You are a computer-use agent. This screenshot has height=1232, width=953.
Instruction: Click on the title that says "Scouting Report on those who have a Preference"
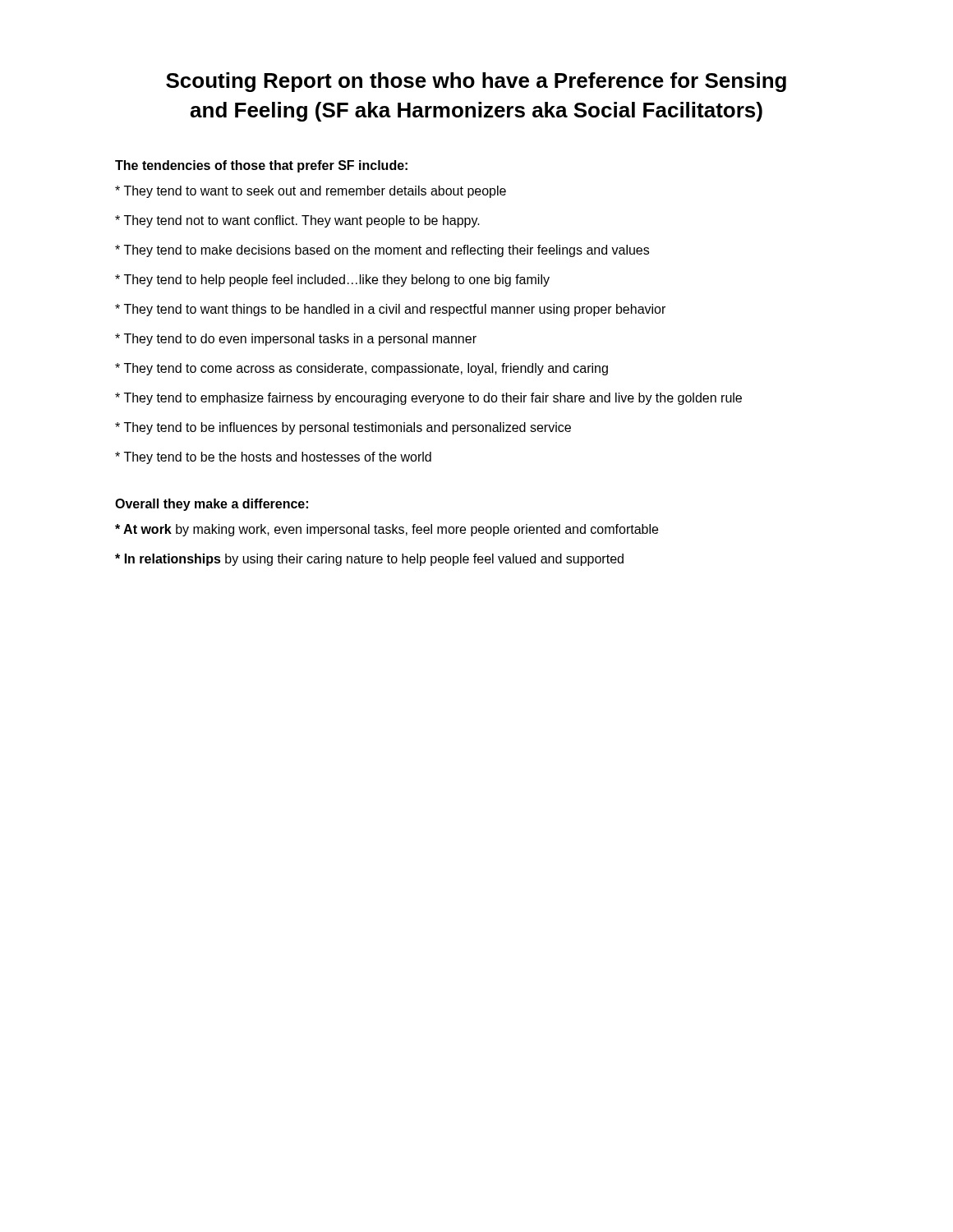pyautogui.click(x=476, y=96)
